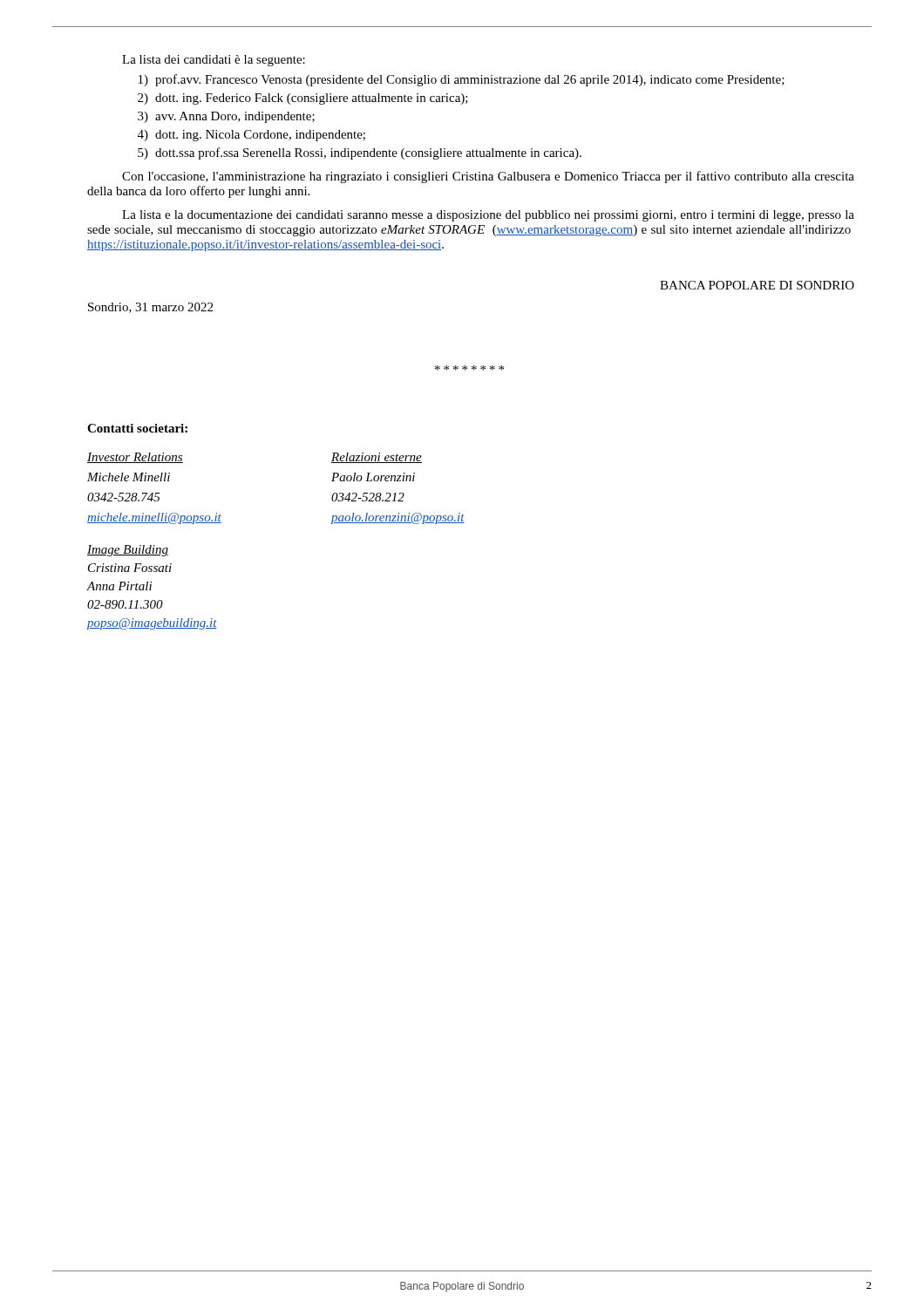The width and height of the screenshot is (924, 1308).
Task: Where does it say "Sondrio, 31 marzo 2022"?
Action: point(150,307)
